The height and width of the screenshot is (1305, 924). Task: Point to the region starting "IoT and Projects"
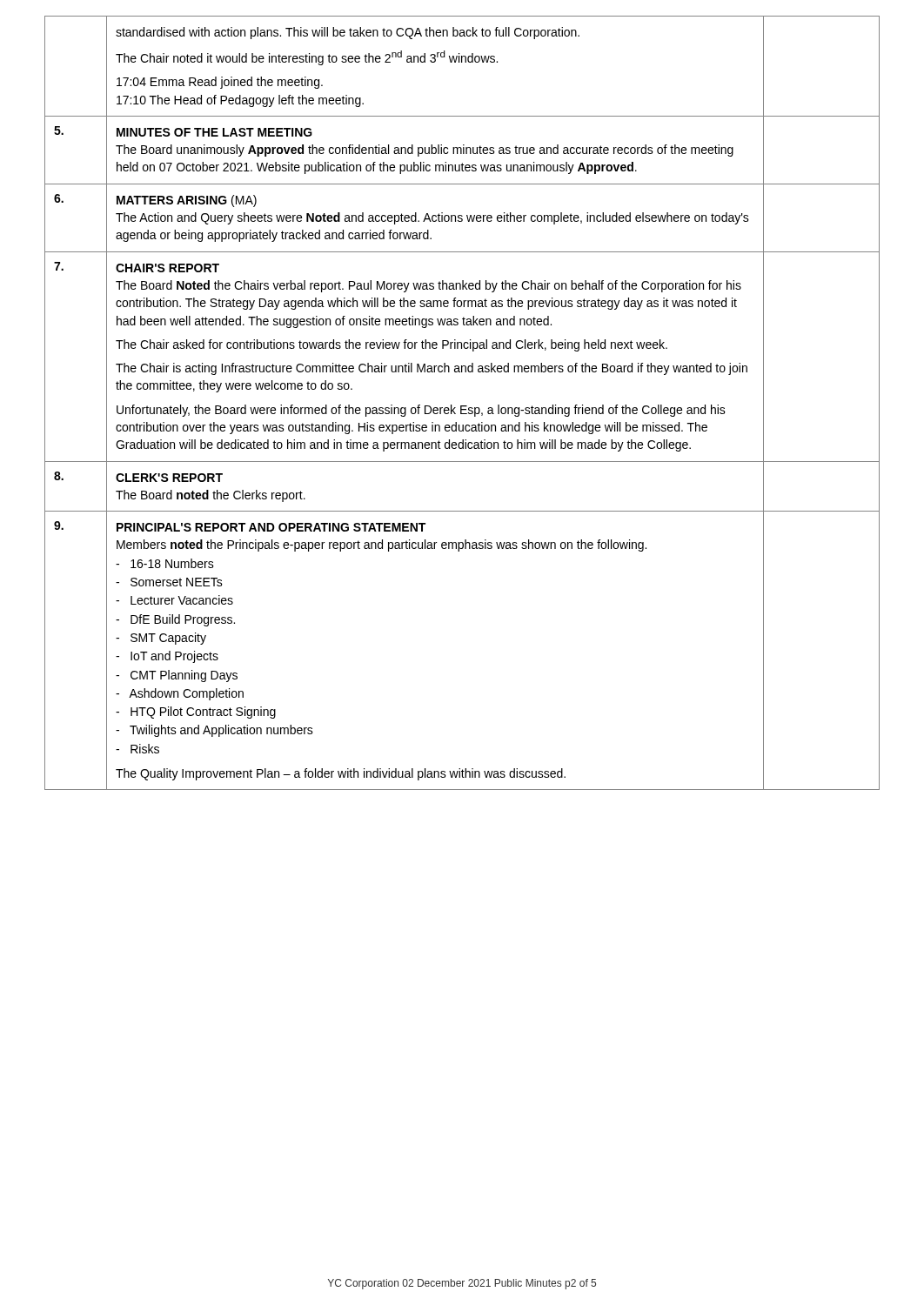coord(167,656)
